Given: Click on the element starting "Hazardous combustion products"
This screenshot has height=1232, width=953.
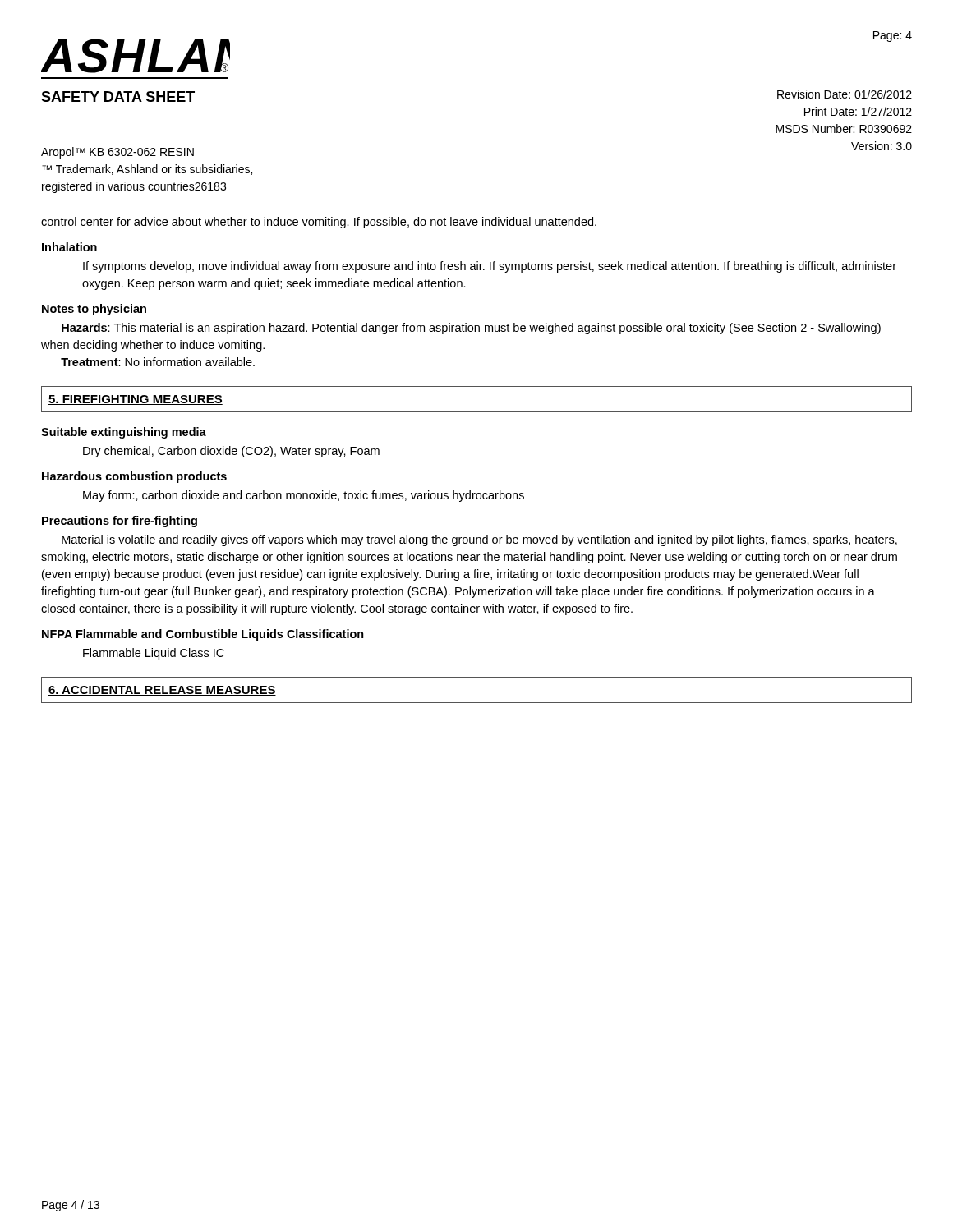Looking at the screenshot, I should [x=134, y=476].
